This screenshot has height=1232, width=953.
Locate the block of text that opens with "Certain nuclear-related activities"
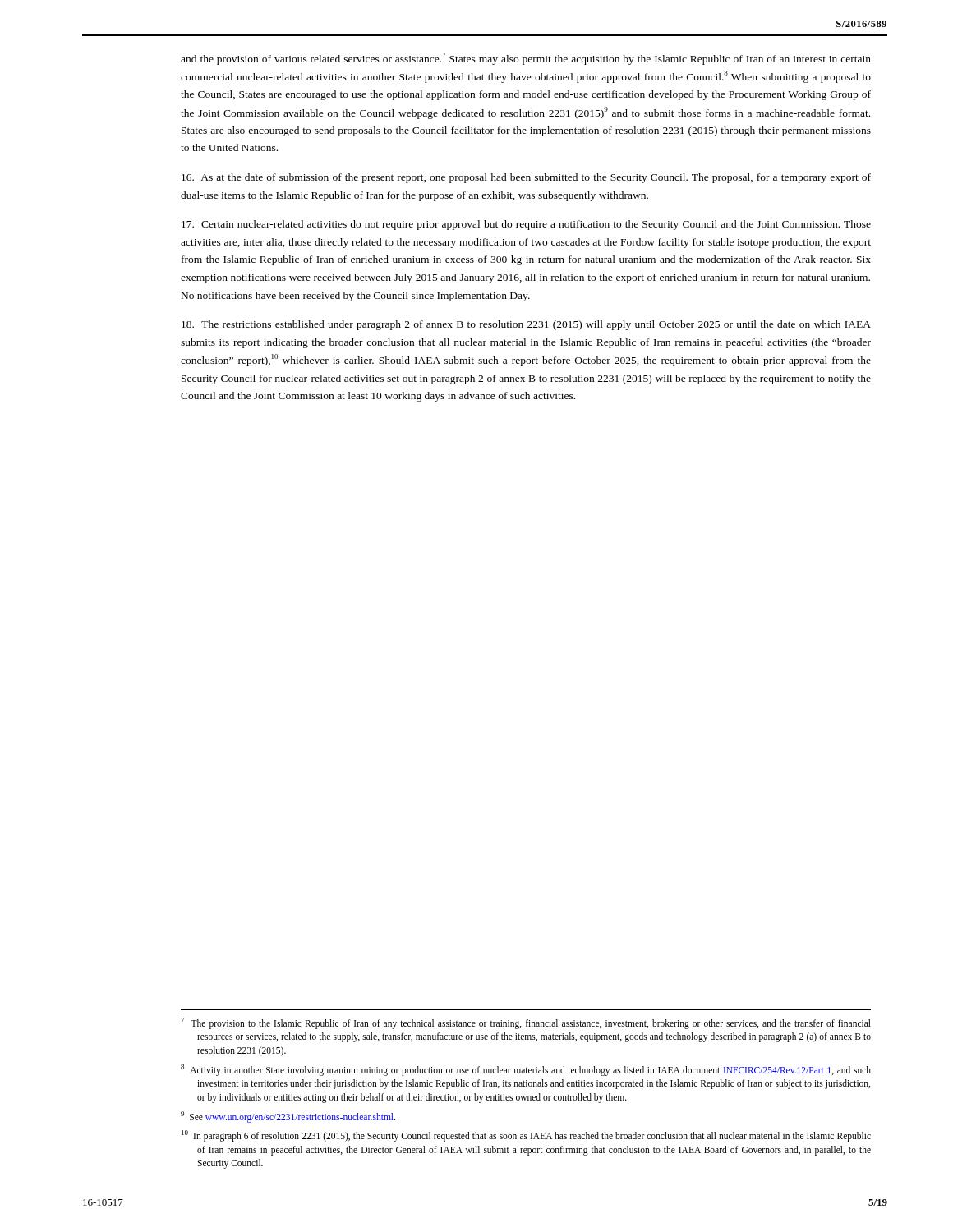tap(526, 260)
